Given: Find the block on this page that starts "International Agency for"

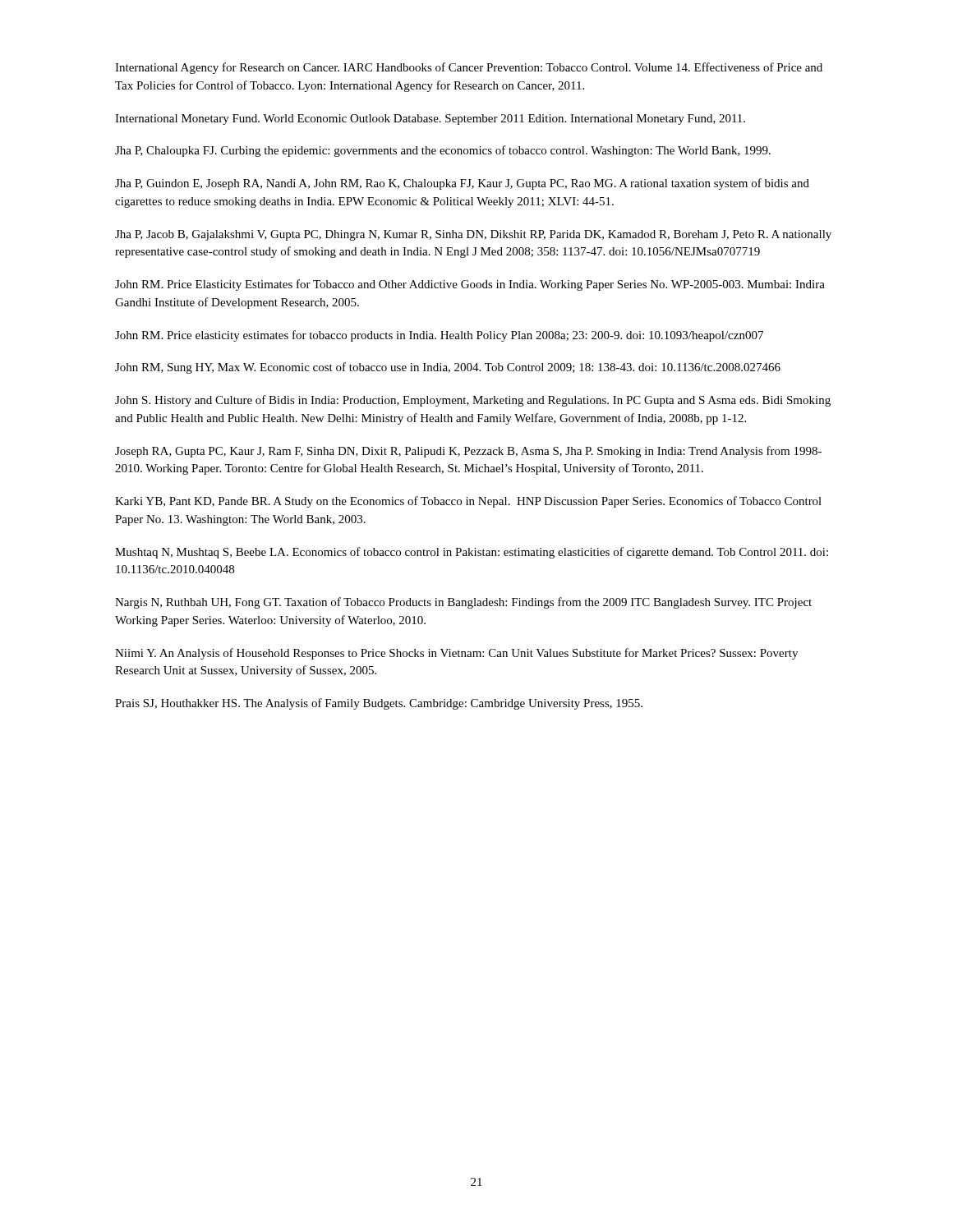Looking at the screenshot, I should point(469,76).
